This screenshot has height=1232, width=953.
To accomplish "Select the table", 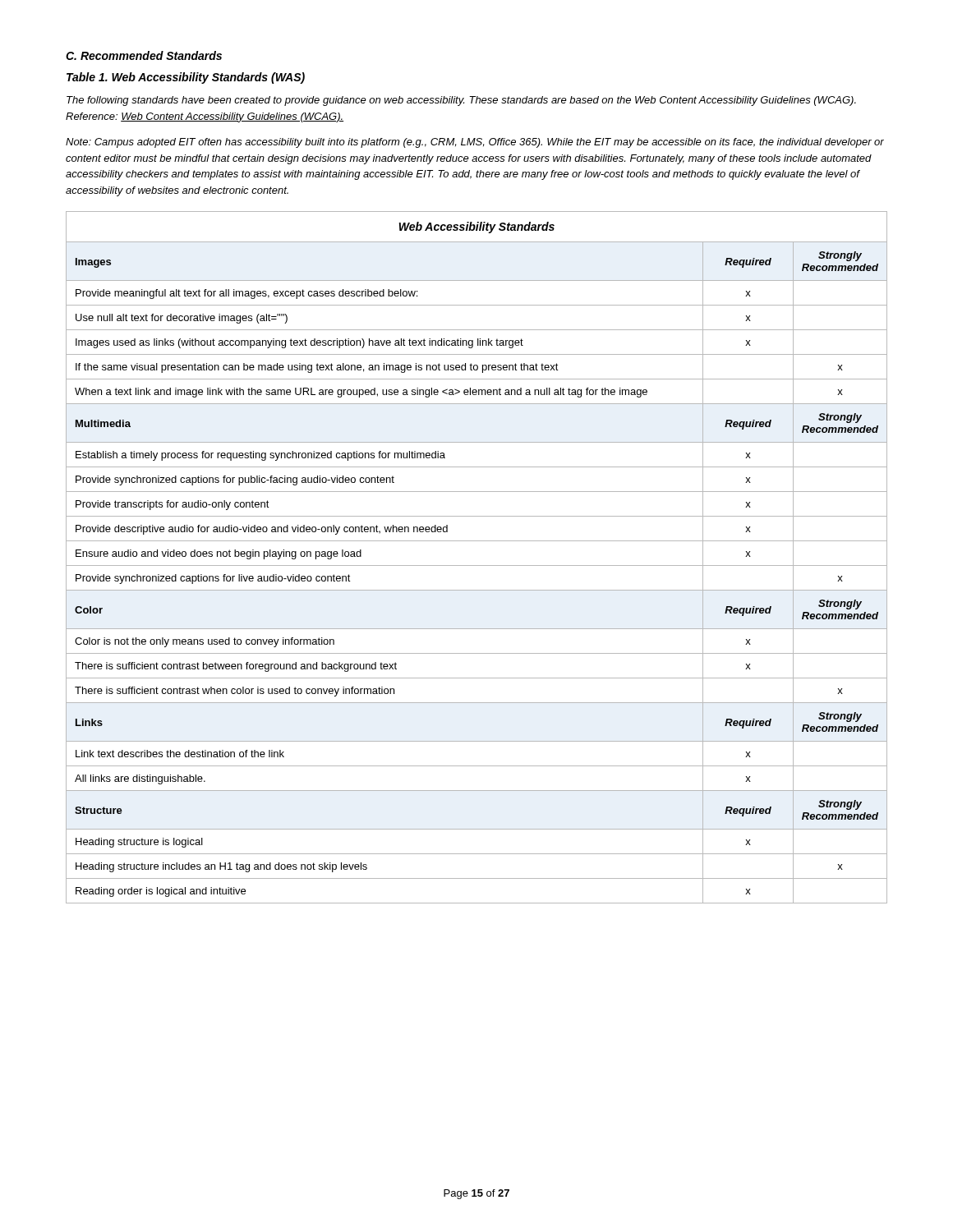I will click(x=476, y=557).
